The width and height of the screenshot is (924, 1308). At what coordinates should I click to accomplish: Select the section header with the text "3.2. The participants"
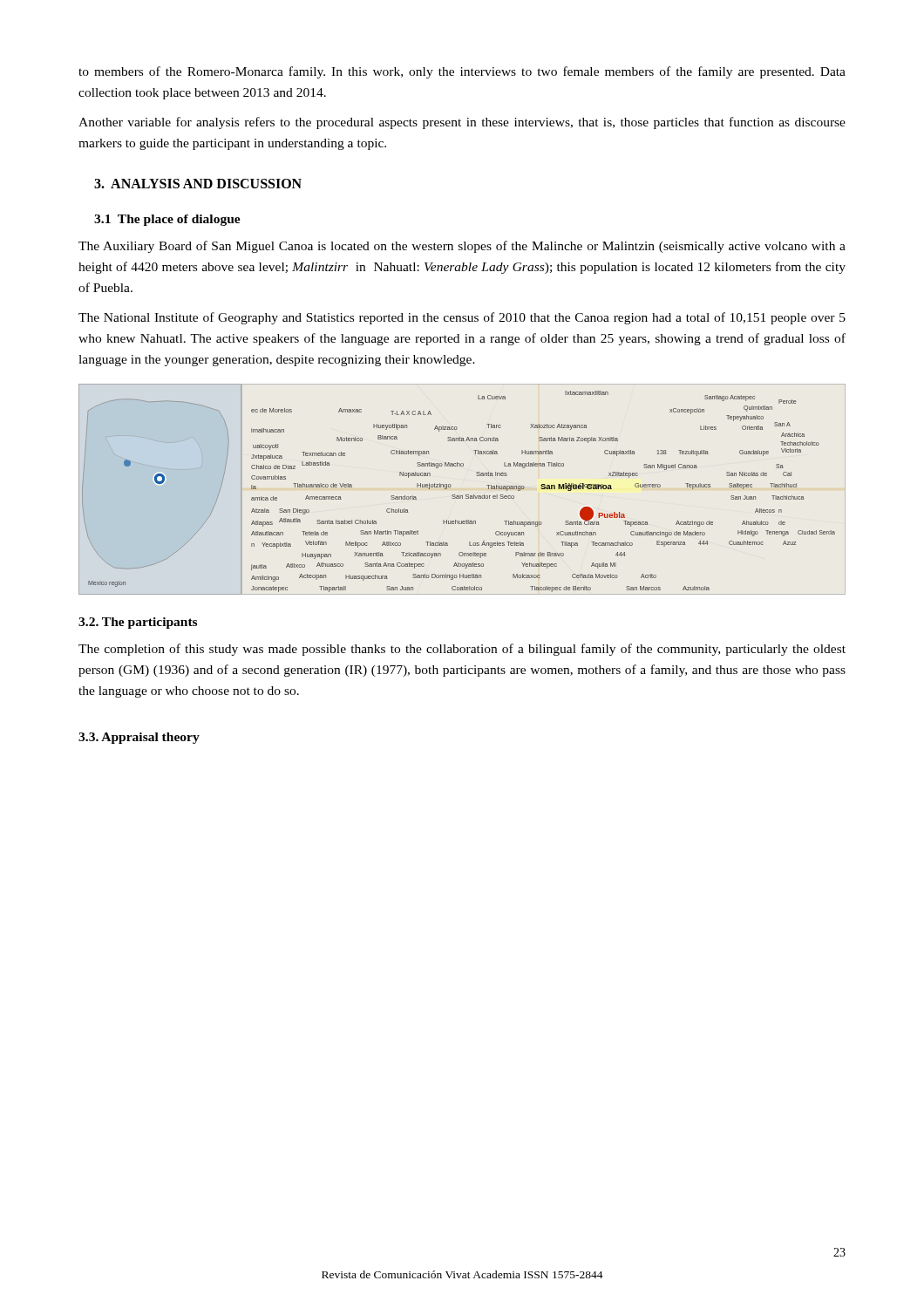138,621
